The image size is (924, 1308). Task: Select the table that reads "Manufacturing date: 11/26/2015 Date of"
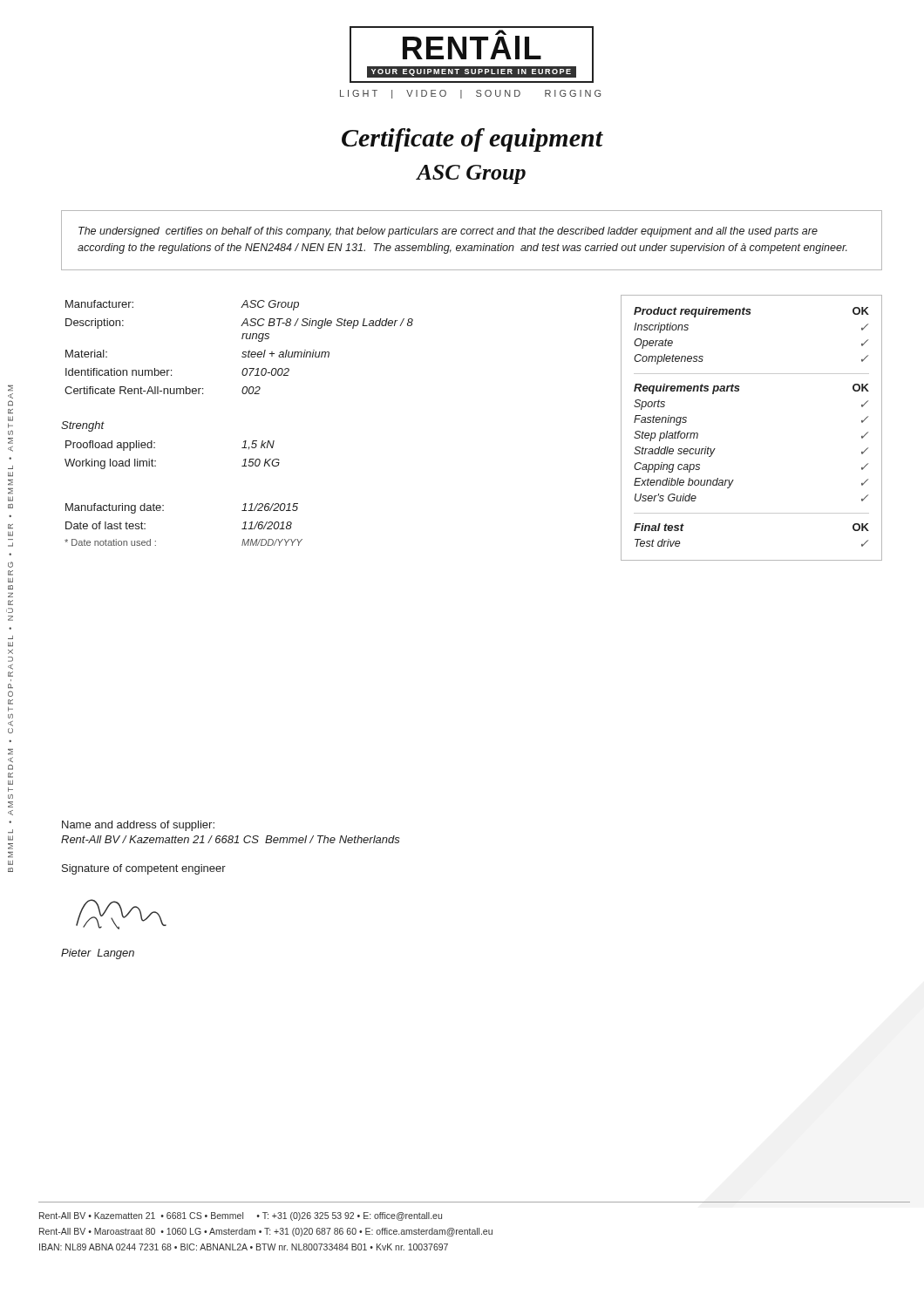[x=253, y=524]
